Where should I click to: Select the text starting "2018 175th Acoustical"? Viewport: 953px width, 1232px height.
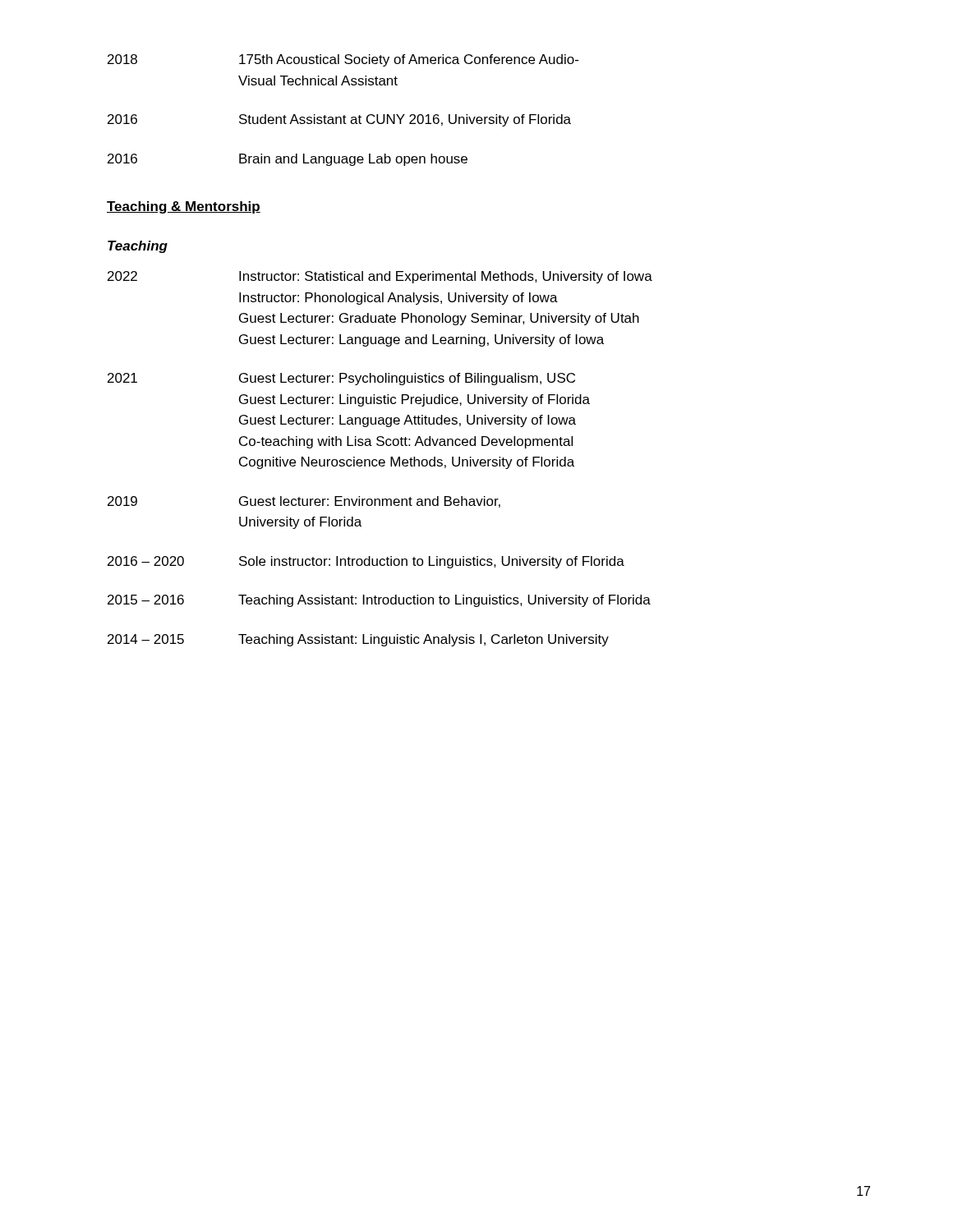pyautogui.click(x=489, y=70)
